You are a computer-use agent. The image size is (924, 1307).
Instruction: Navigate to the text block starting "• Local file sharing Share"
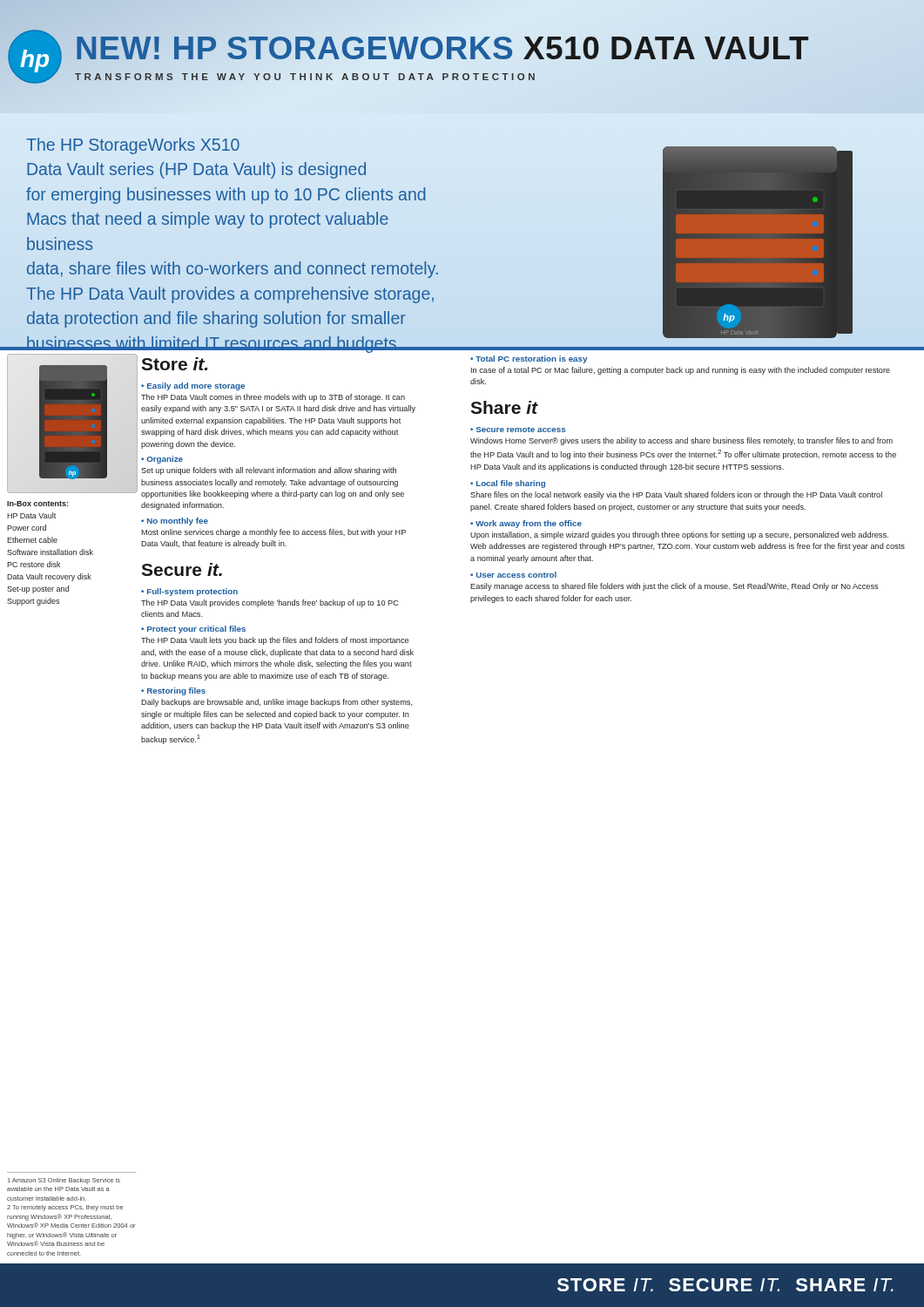pos(688,496)
